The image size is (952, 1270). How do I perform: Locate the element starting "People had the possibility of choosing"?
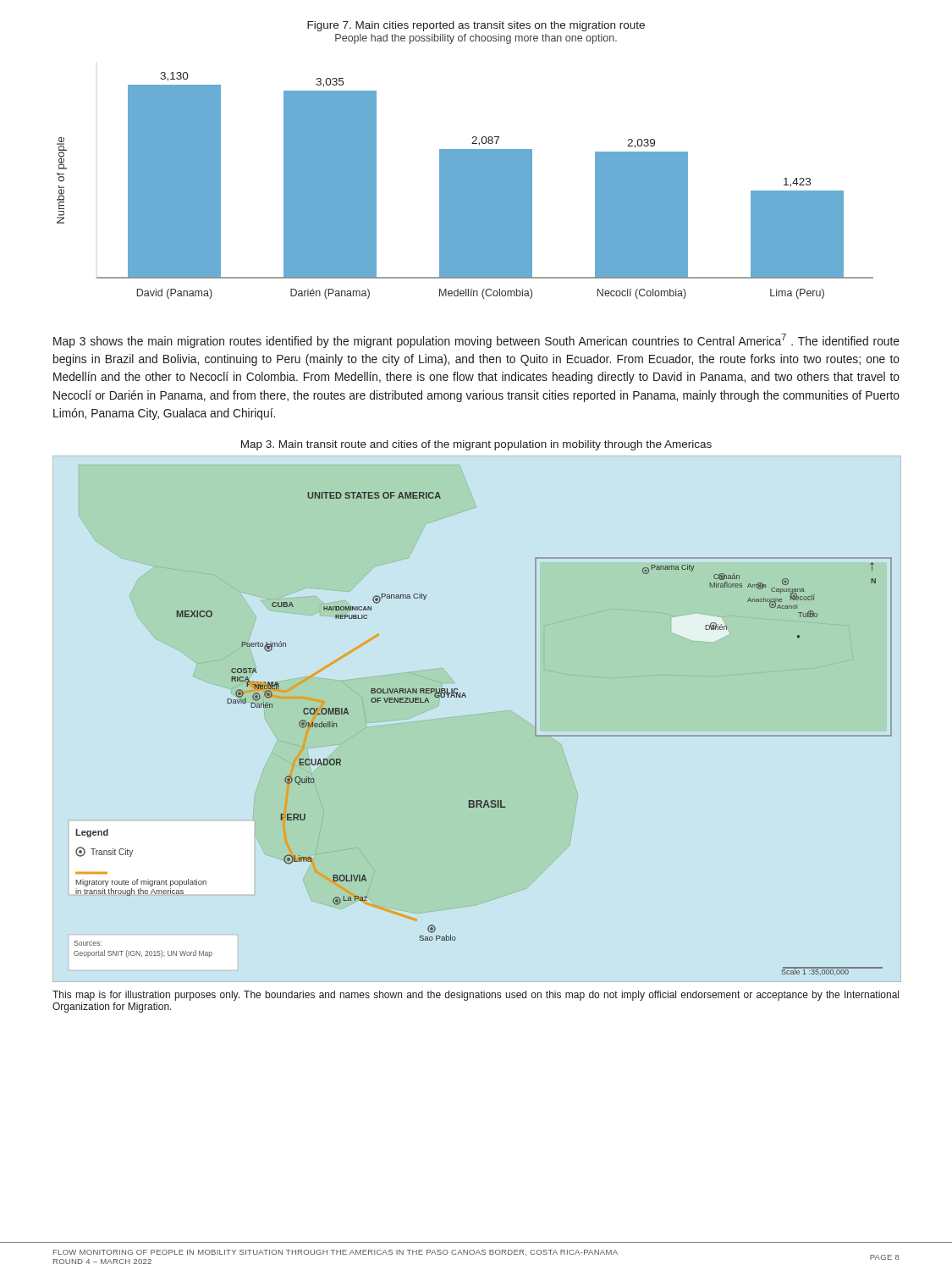coord(476,38)
